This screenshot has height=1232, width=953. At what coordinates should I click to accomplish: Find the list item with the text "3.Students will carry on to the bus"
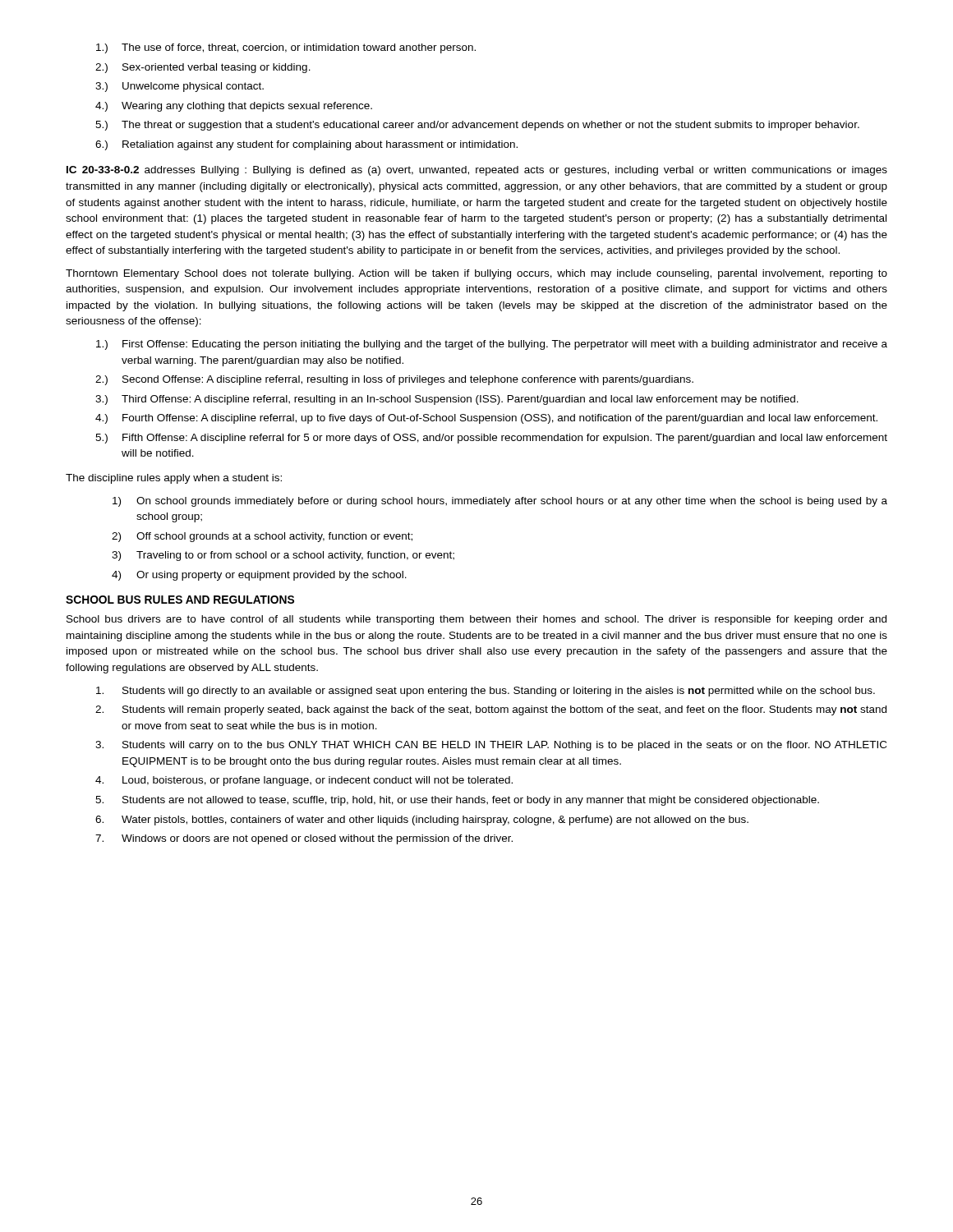click(491, 753)
